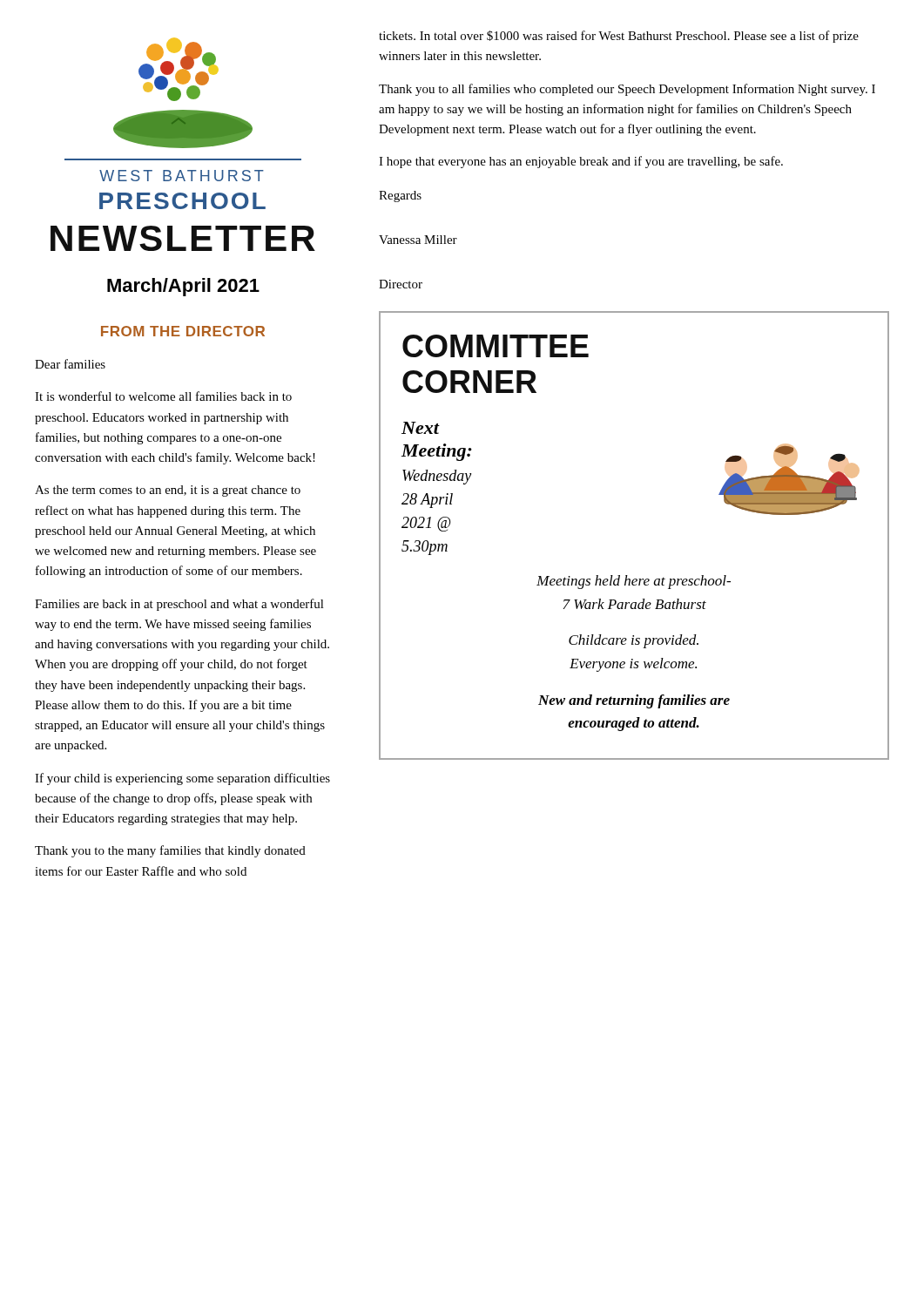Click on the illustration
The image size is (924, 1307).
[x=788, y=475]
